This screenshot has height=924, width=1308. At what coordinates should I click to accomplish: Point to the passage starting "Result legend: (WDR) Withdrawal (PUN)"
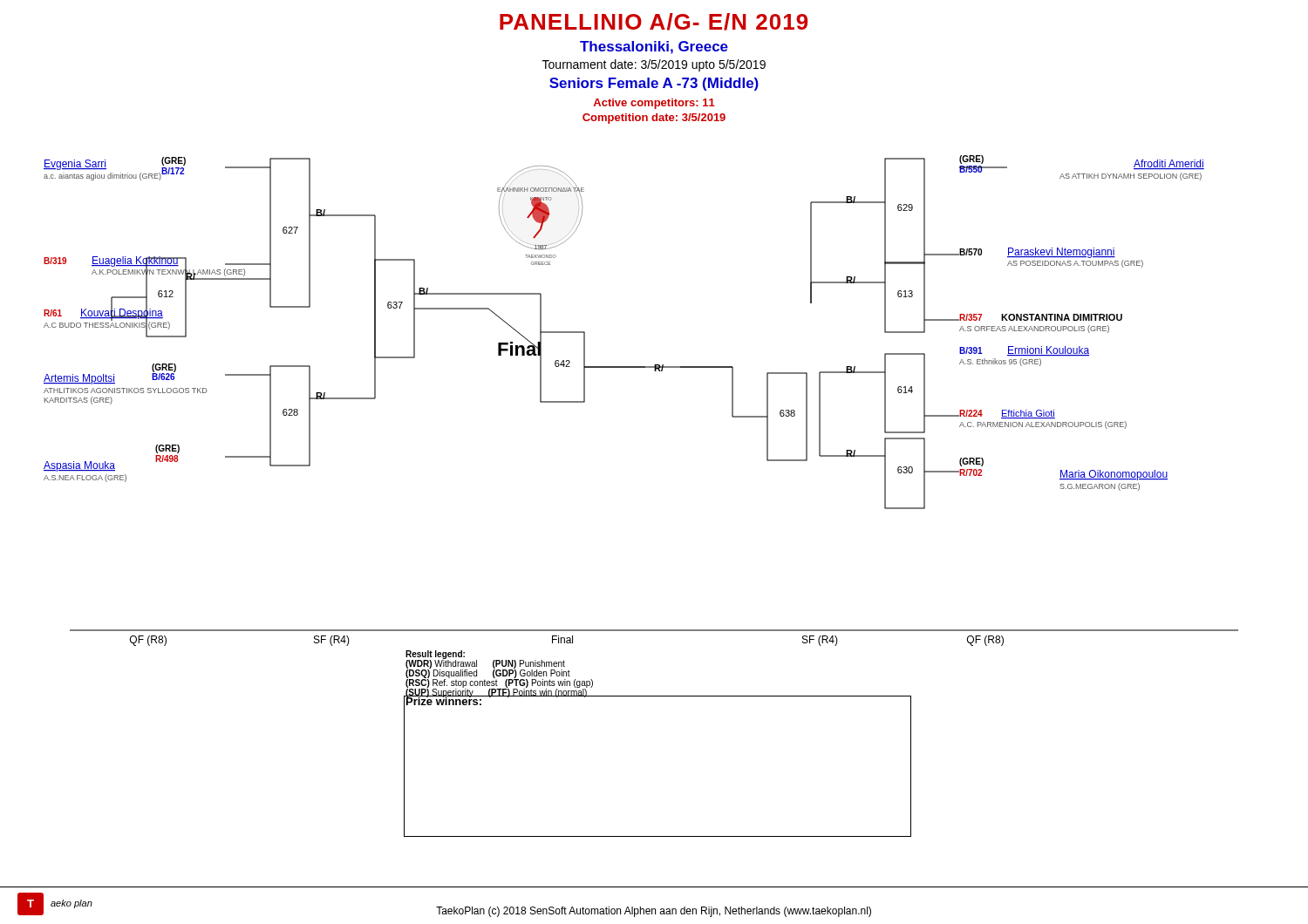(x=500, y=673)
